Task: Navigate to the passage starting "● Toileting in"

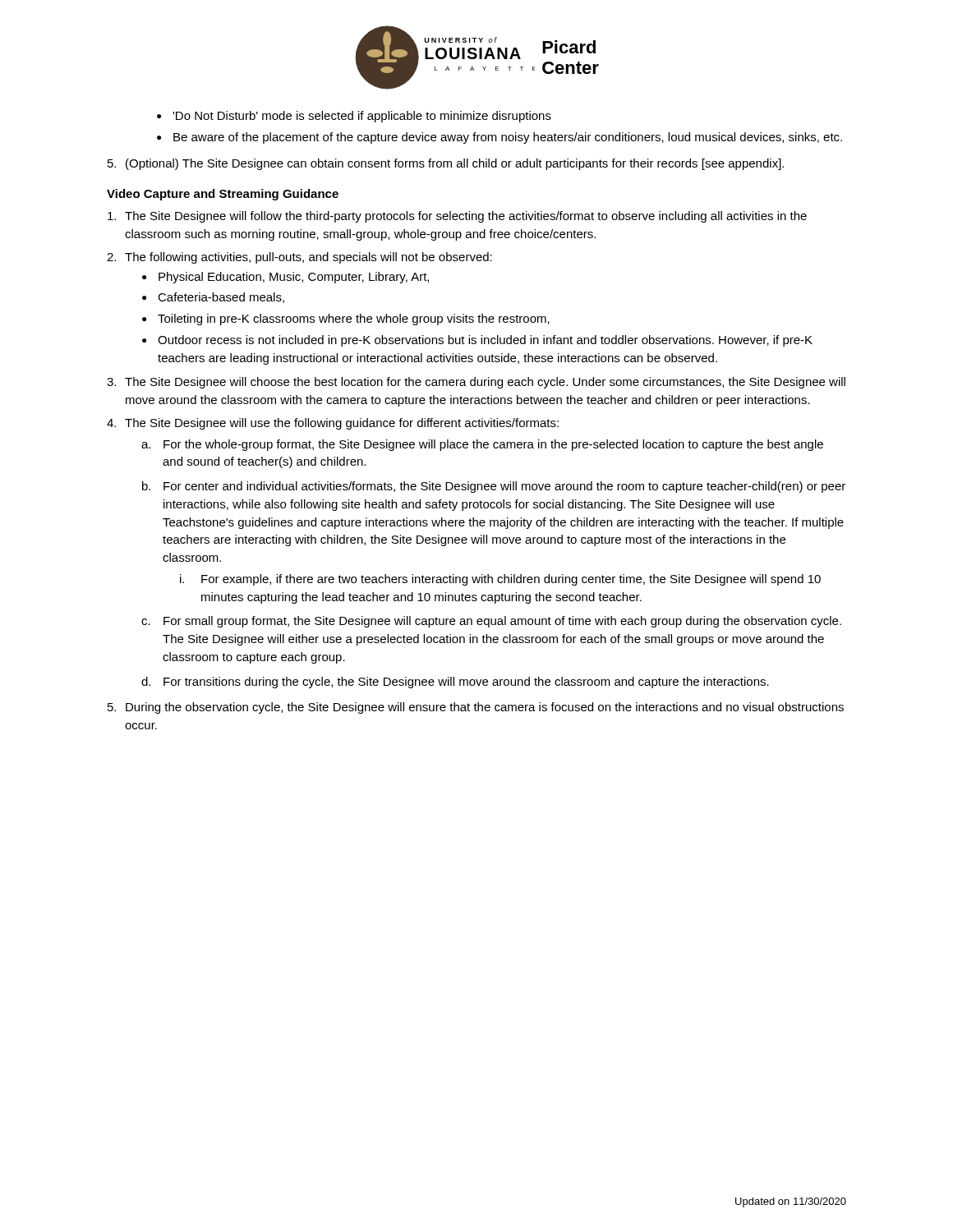Action: pyautogui.click(x=346, y=319)
